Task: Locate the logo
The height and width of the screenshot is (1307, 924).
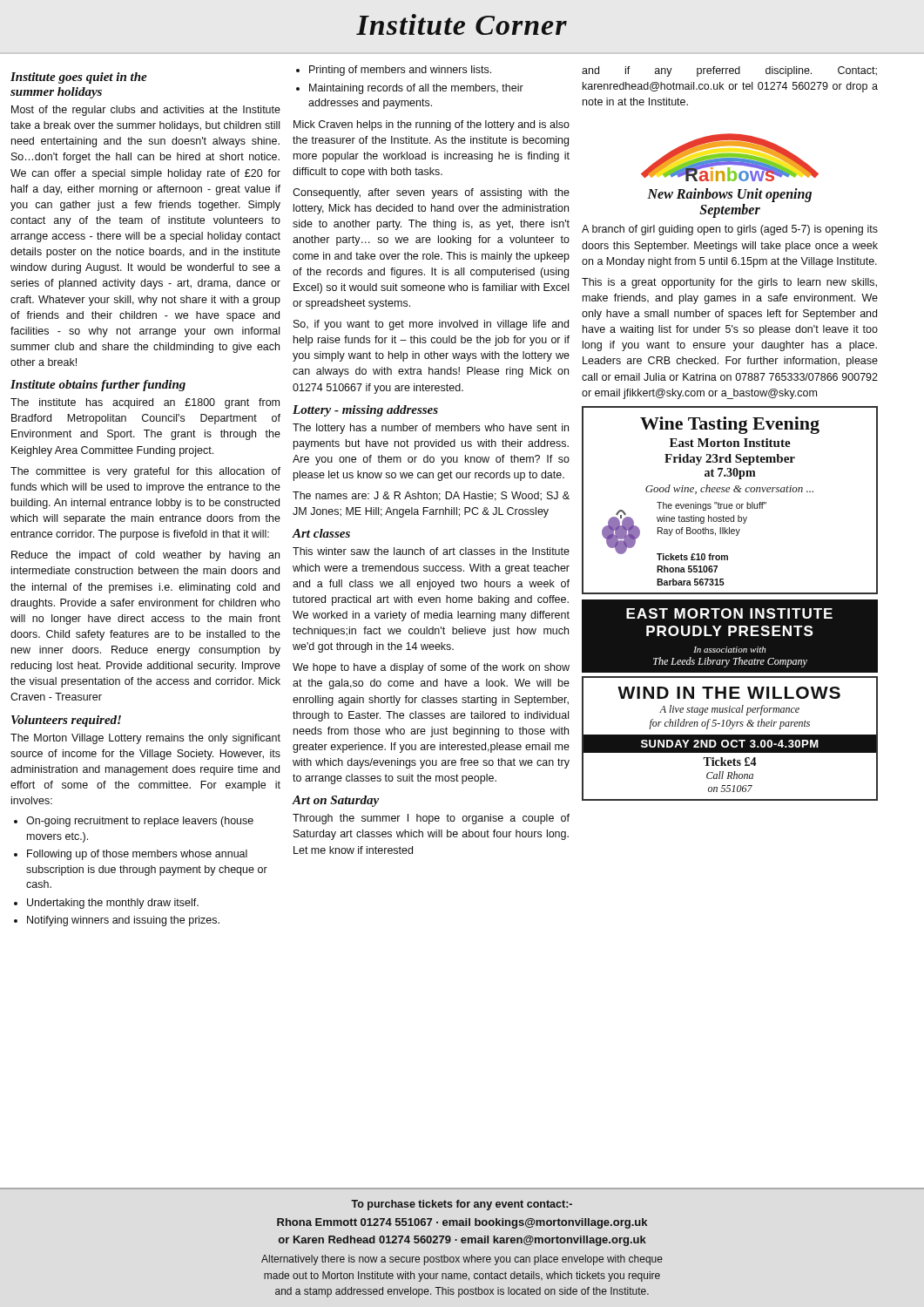Action: pyautogui.click(x=730, y=150)
